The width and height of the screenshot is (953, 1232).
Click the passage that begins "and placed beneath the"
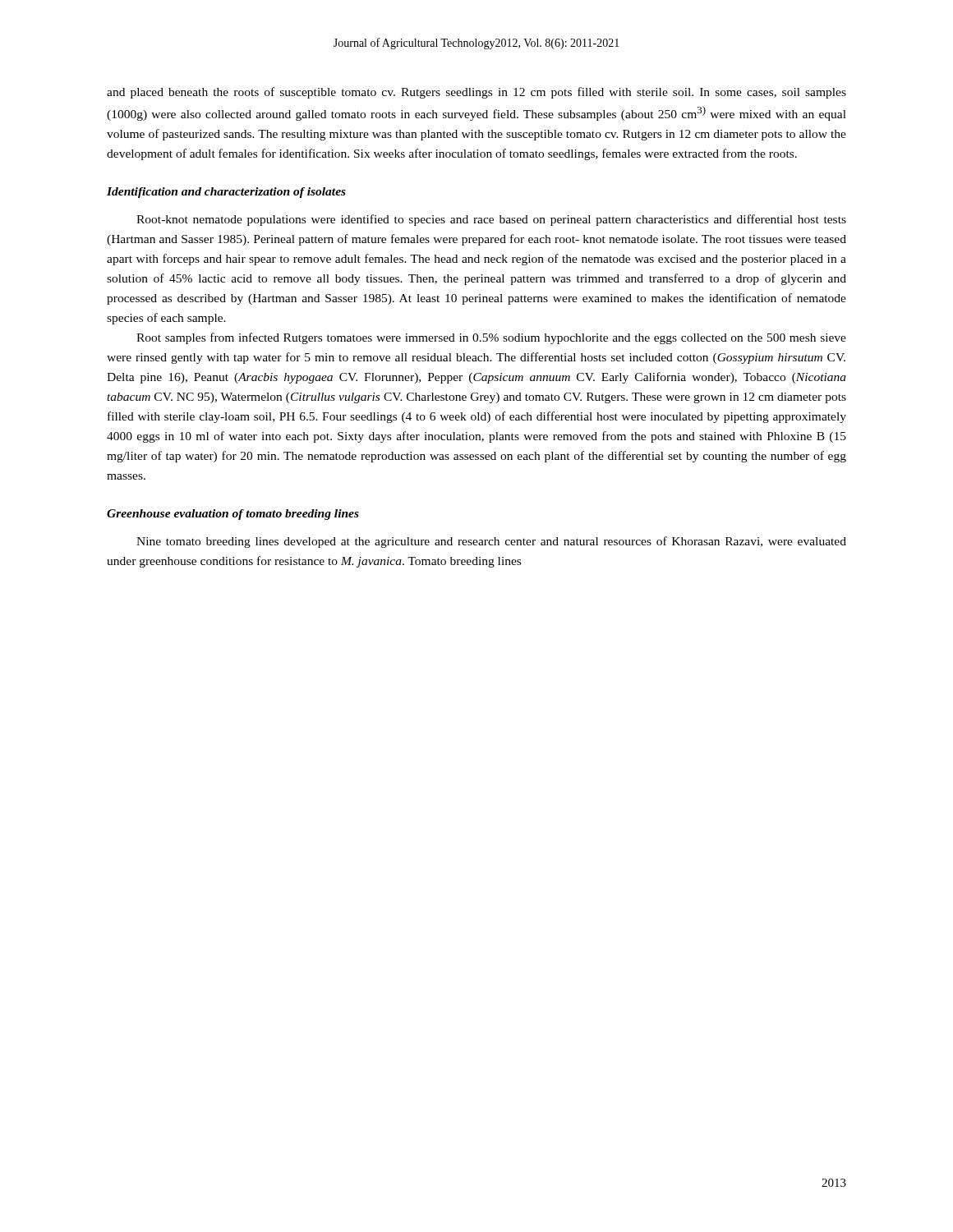[x=476, y=123]
